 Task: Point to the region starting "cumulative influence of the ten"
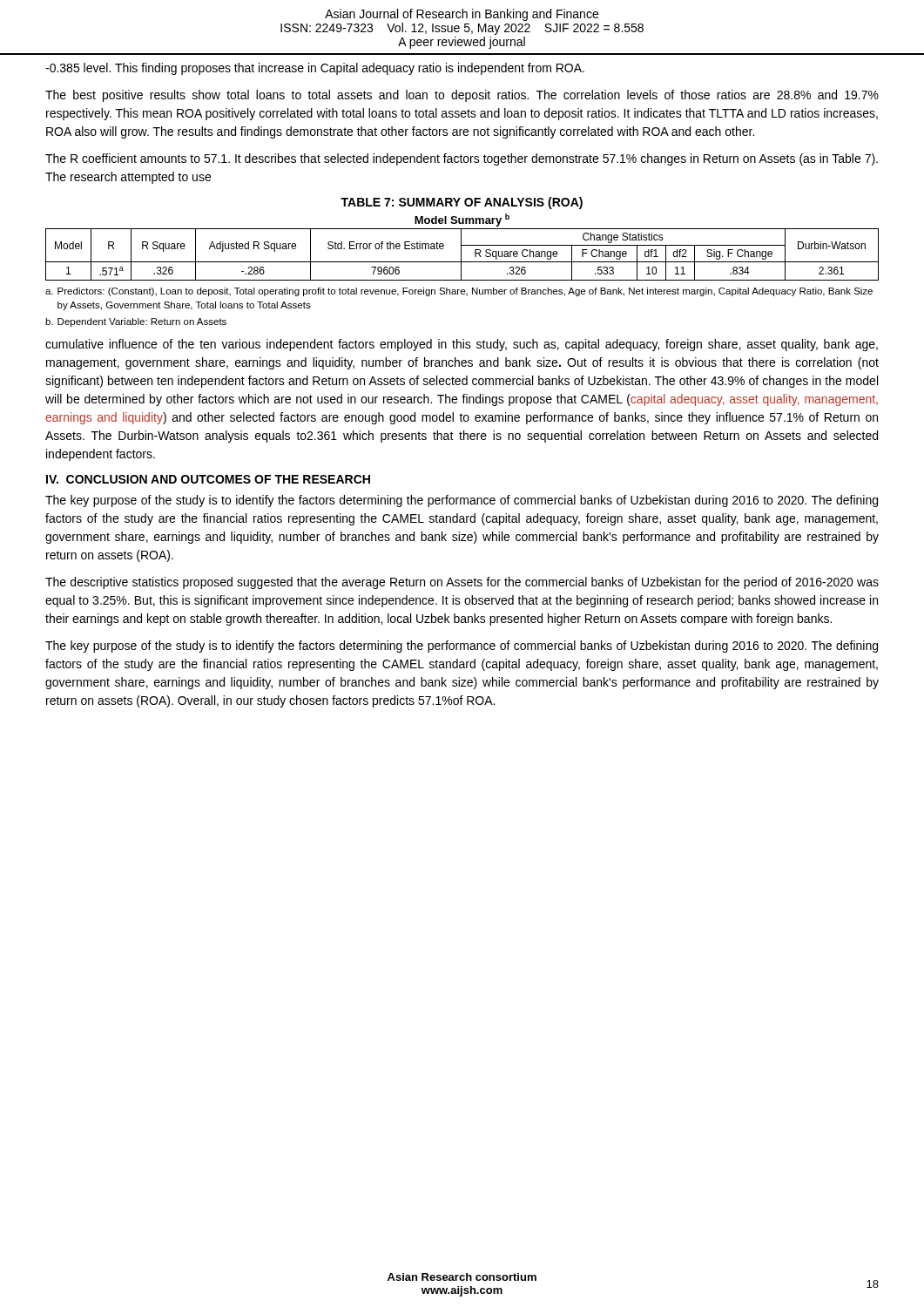point(462,399)
